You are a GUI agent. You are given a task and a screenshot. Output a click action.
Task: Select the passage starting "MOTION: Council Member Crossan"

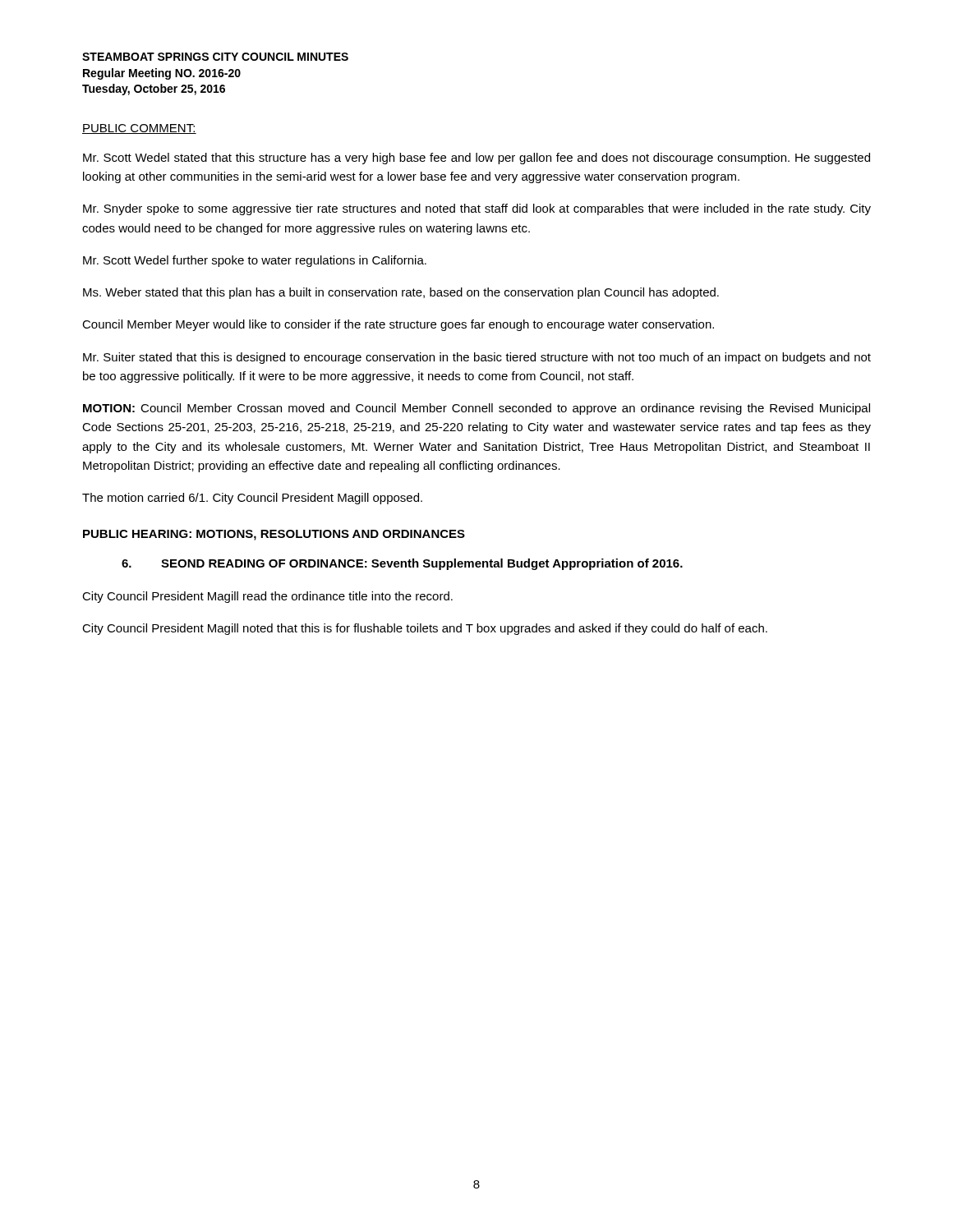[x=476, y=436]
